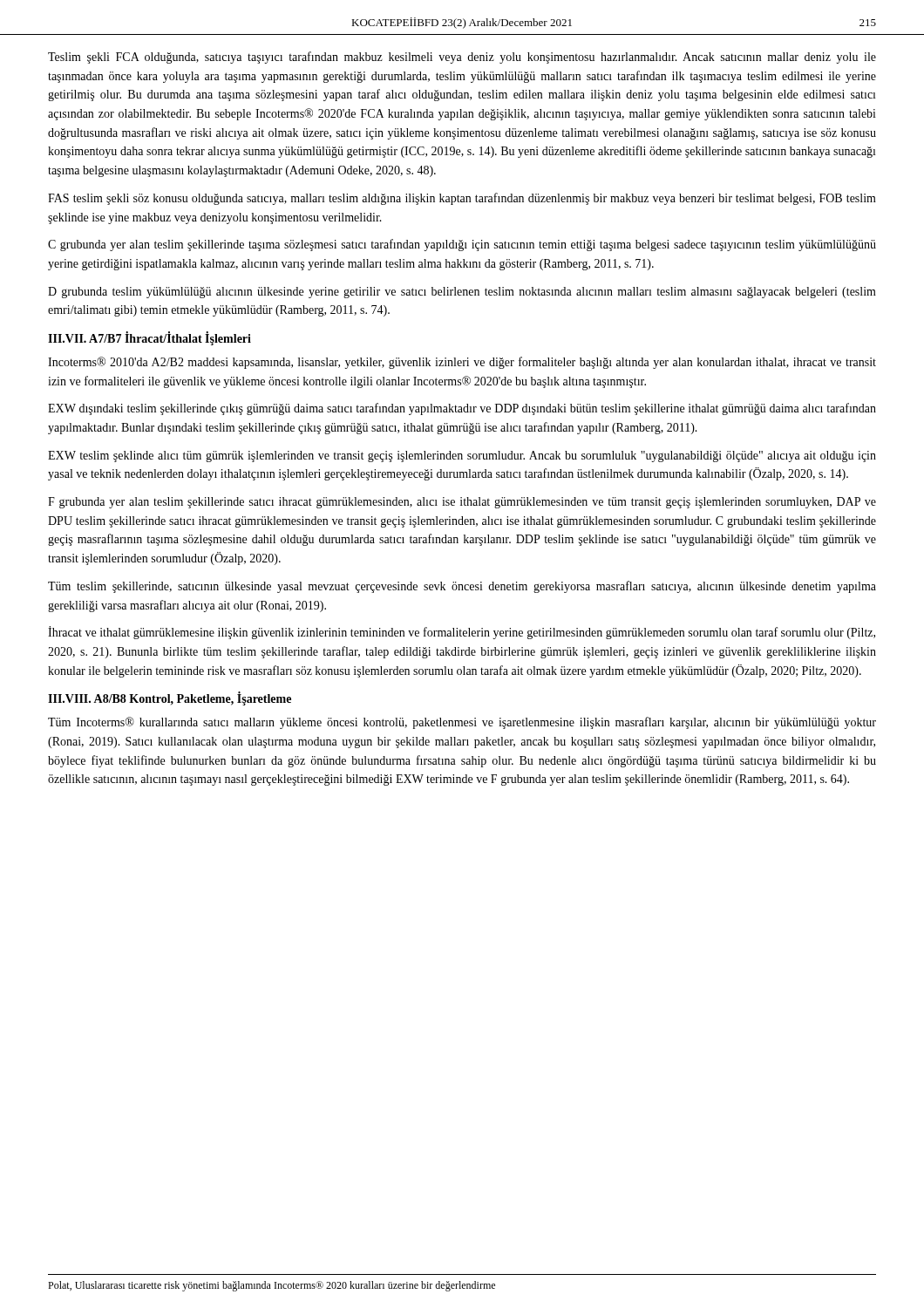Viewport: 924px width, 1308px height.
Task: Point to the region starting "Incoterms® 2010'da A2/B2 maddesi kapsamında, lisanslar, yetkiler, güvenlik"
Action: pyautogui.click(x=462, y=372)
